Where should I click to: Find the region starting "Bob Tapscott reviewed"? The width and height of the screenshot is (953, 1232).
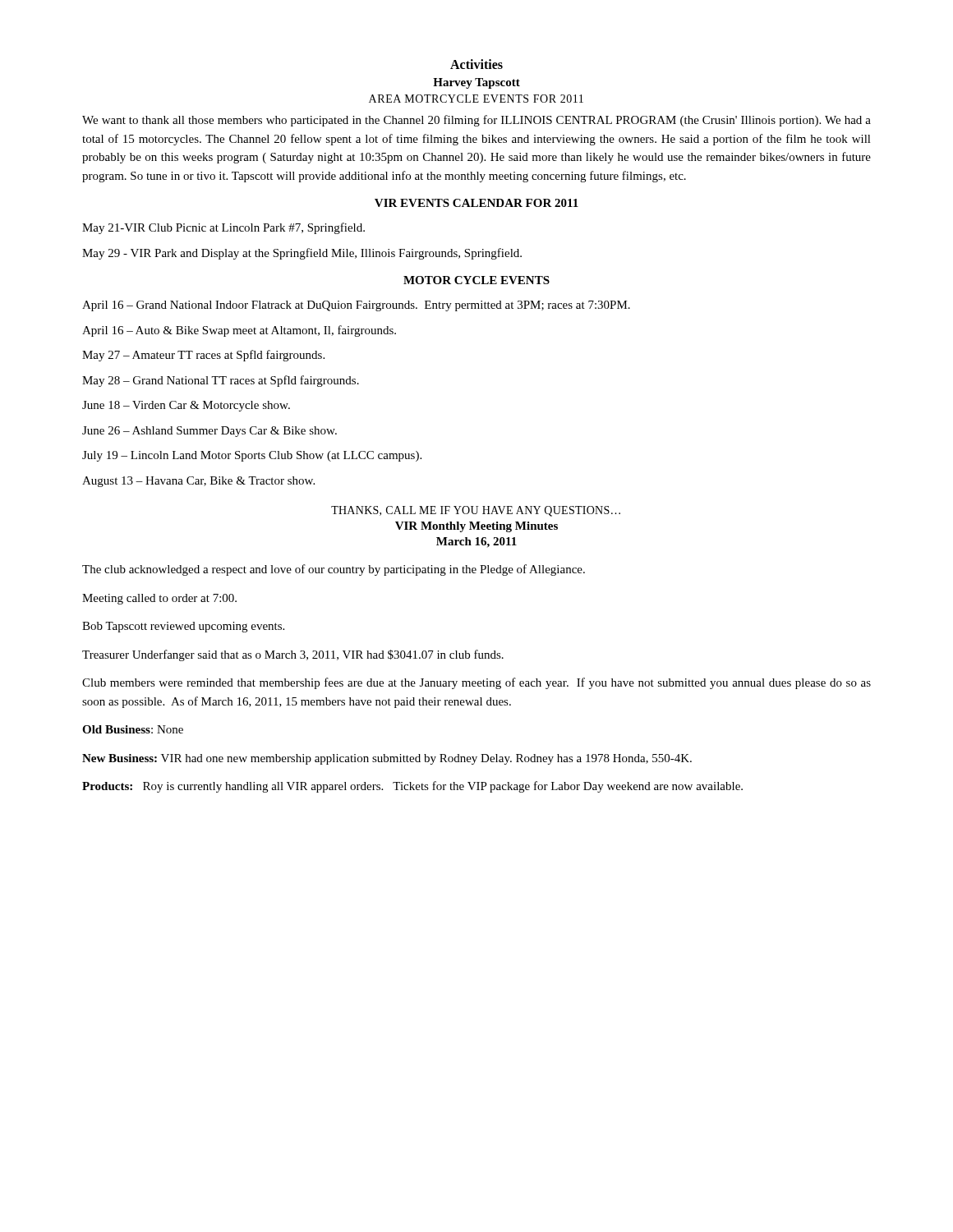tap(184, 626)
